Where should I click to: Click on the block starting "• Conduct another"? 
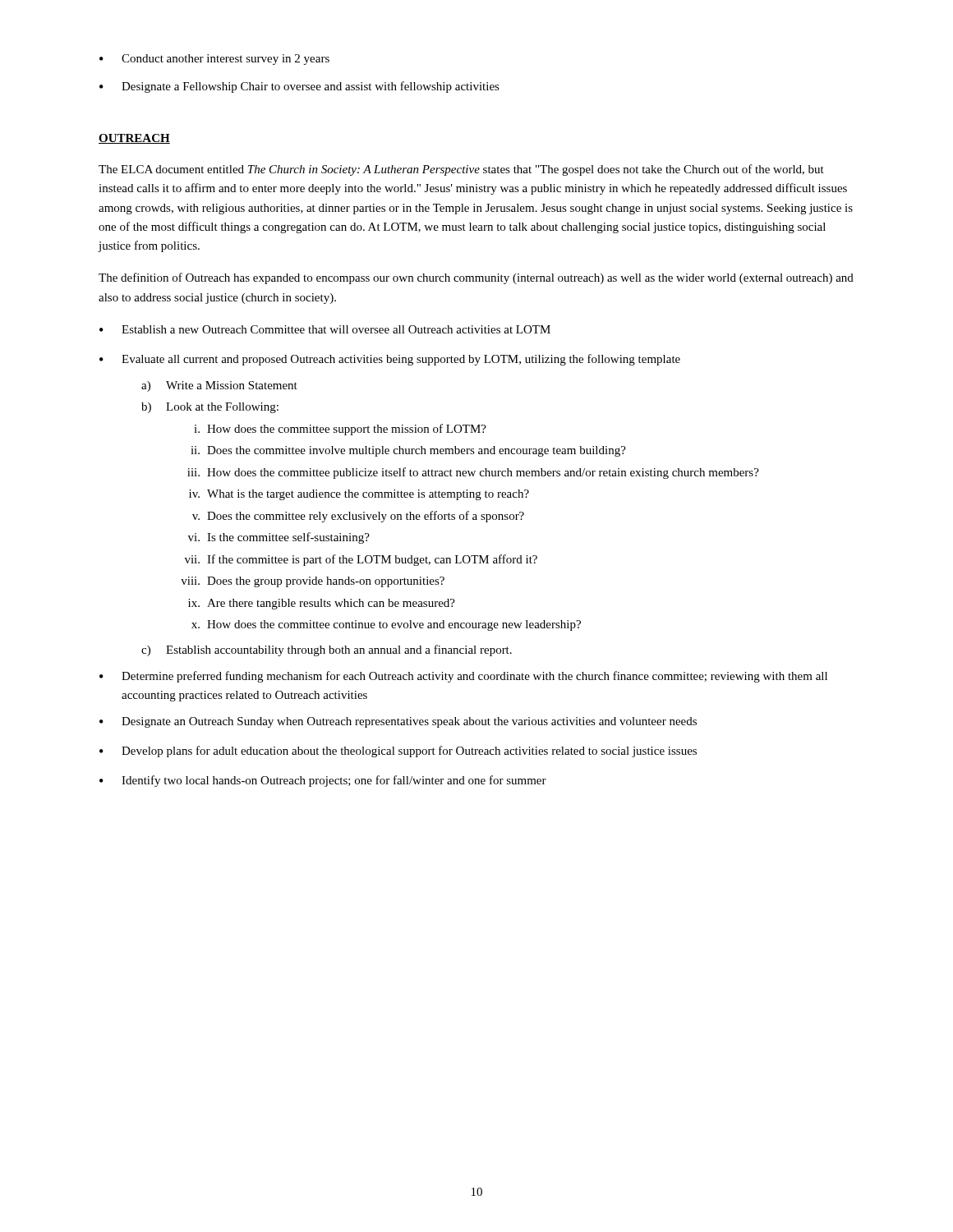point(214,60)
